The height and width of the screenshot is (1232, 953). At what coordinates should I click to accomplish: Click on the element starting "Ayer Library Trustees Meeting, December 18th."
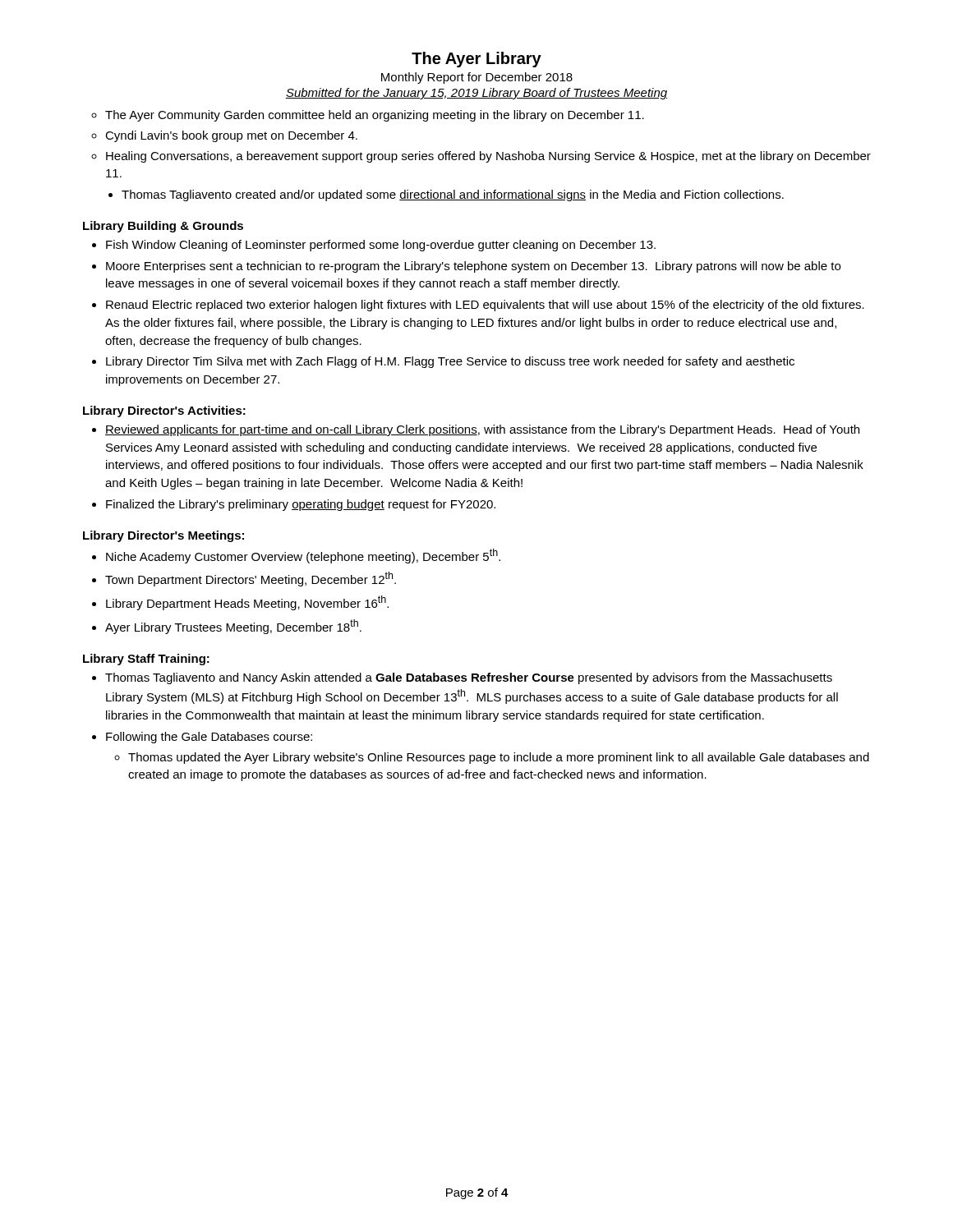[x=234, y=626]
